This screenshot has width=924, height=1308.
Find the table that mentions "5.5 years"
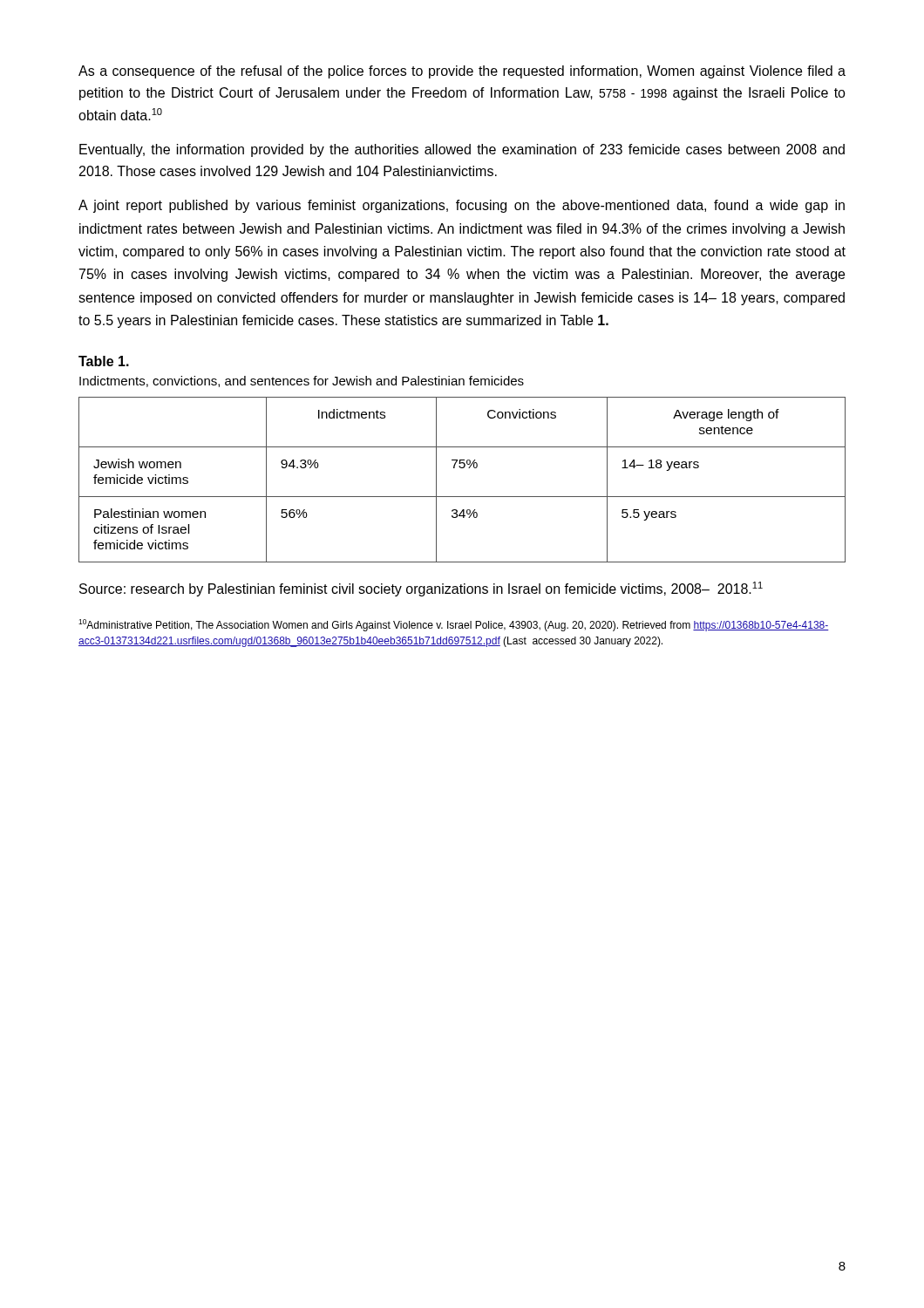click(462, 479)
